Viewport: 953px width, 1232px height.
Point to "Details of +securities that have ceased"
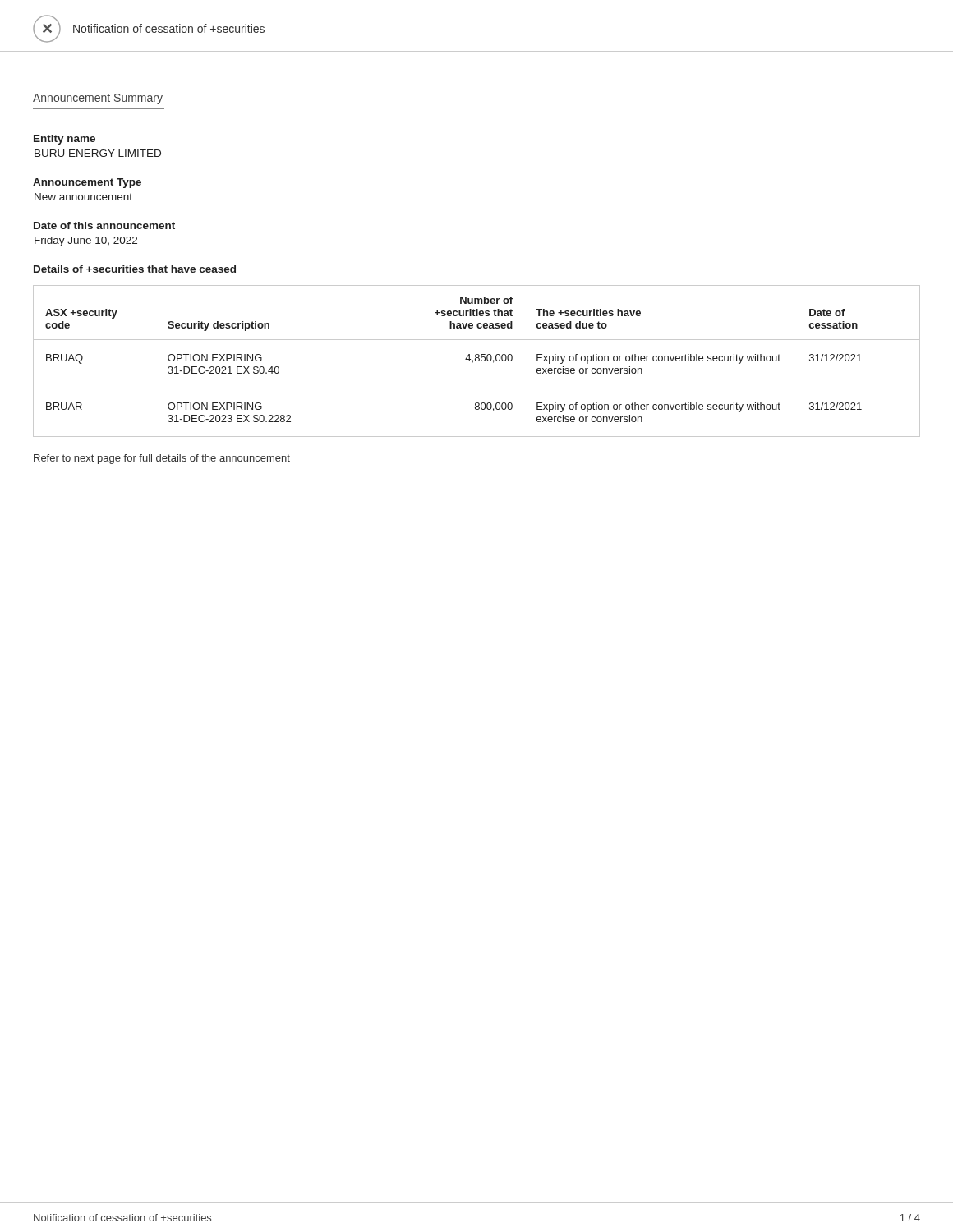point(135,269)
